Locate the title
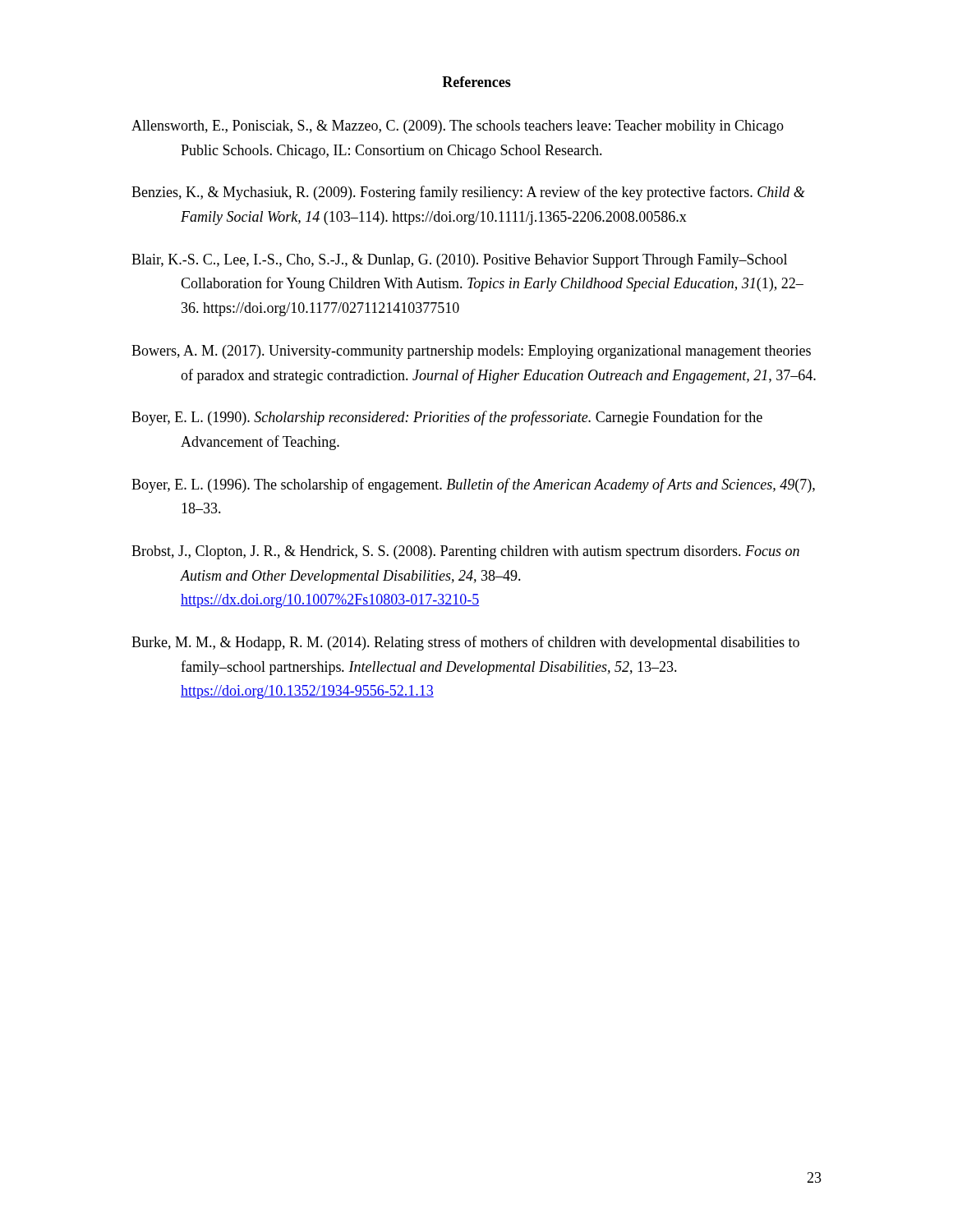953x1232 pixels. tap(476, 82)
